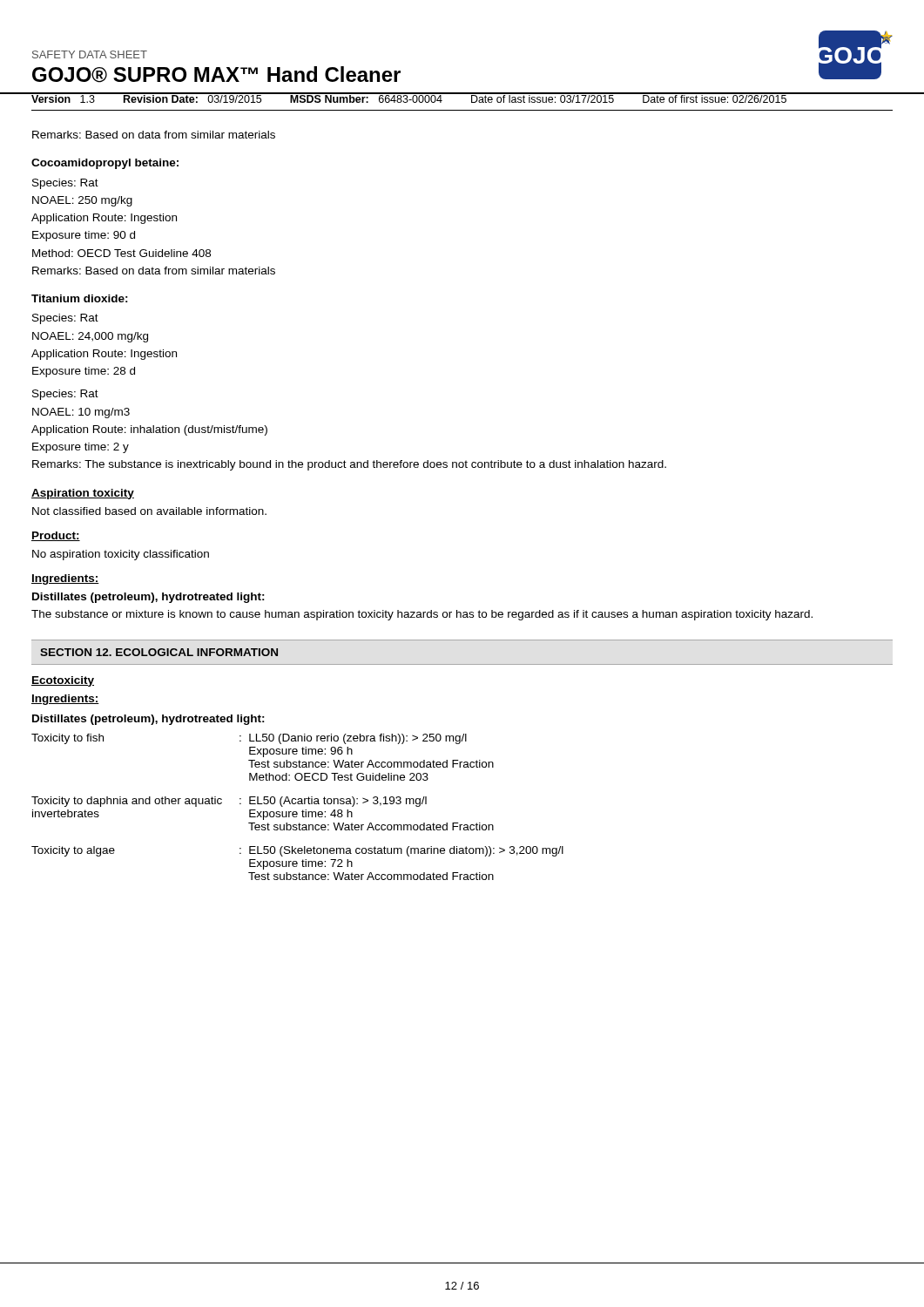
Task: Select the table that reads "Version 1.3 Revision"
Action: 462,100
